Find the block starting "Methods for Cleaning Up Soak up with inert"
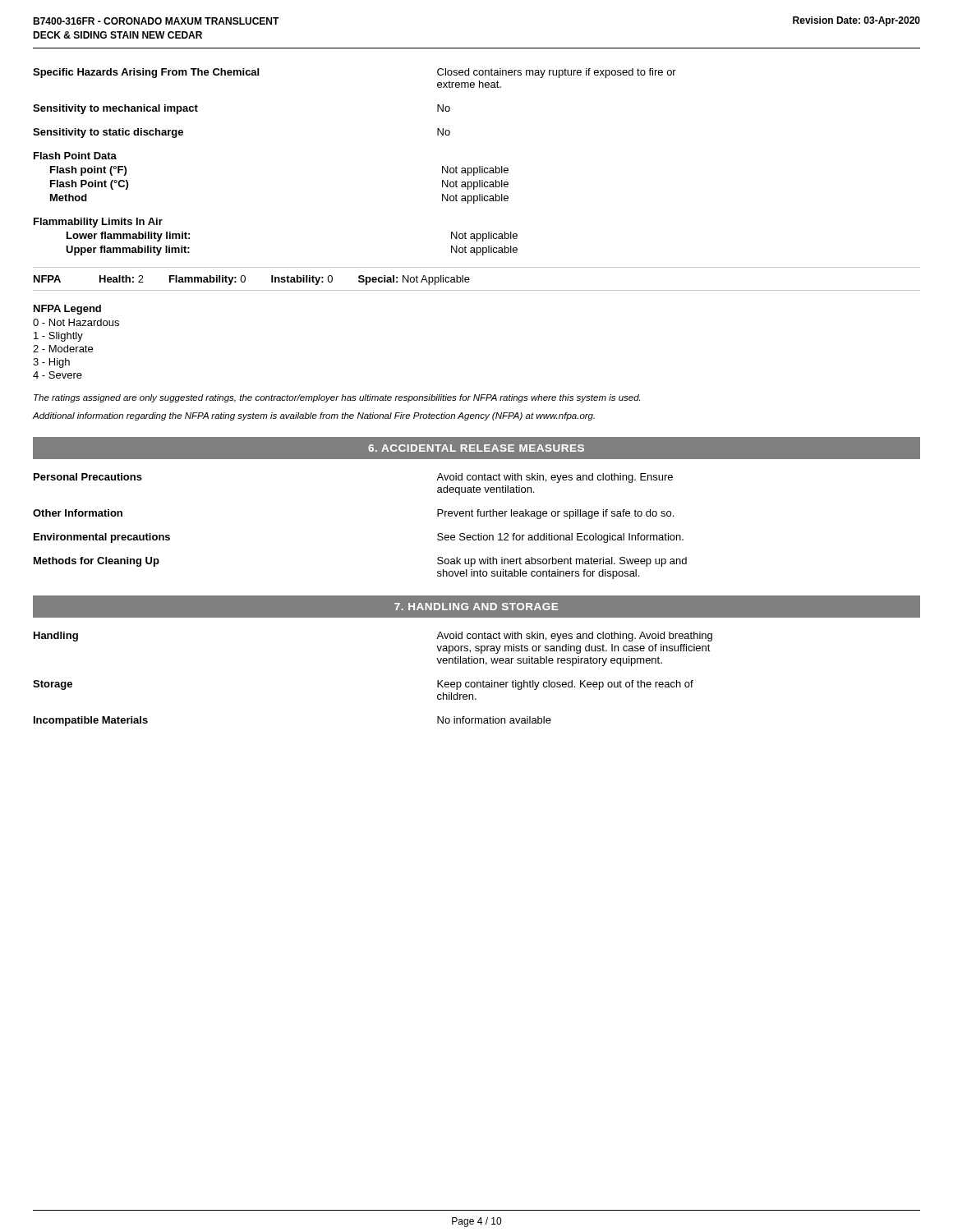Viewport: 953px width, 1232px height. [x=476, y=567]
